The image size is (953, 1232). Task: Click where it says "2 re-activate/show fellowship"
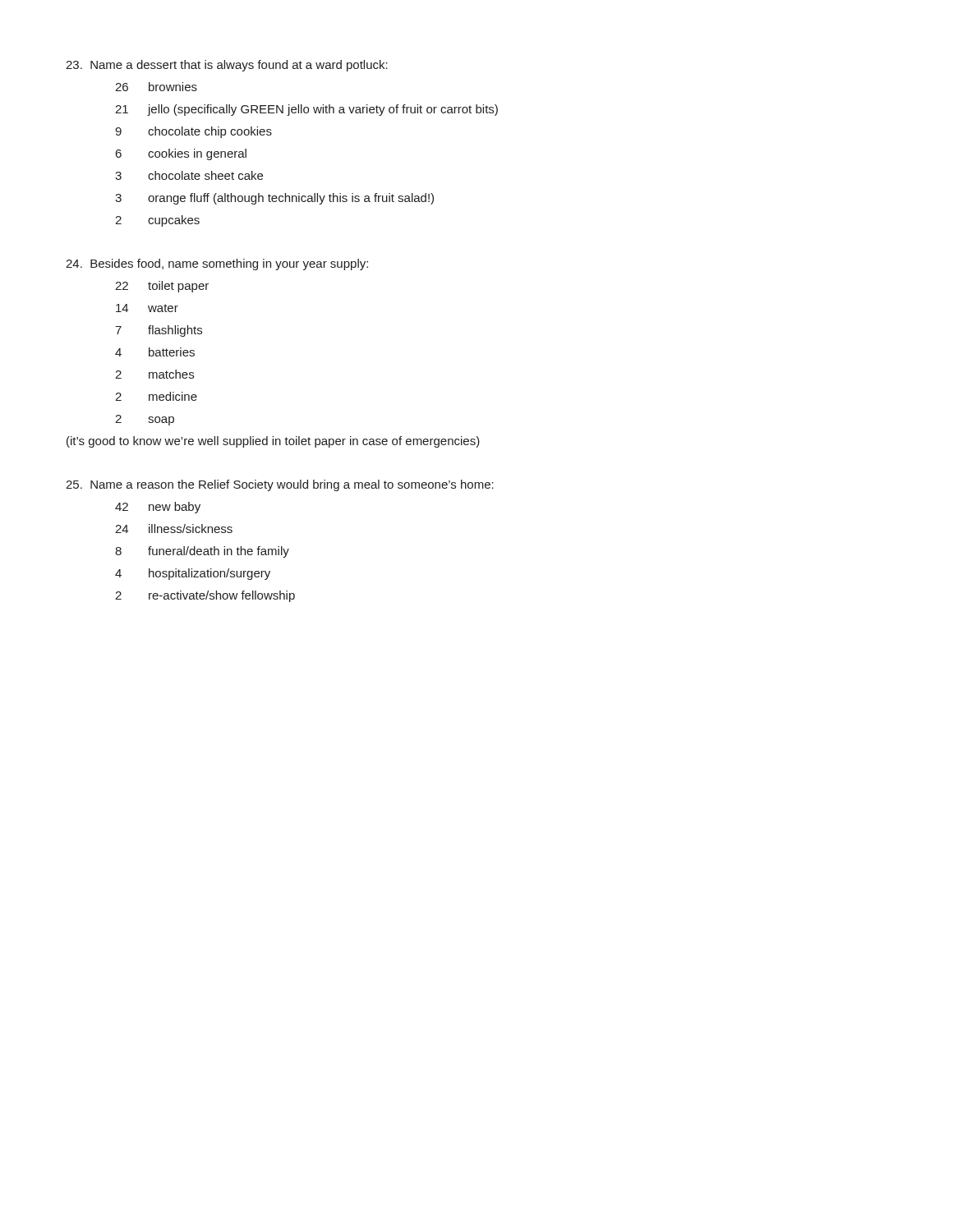(x=205, y=595)
